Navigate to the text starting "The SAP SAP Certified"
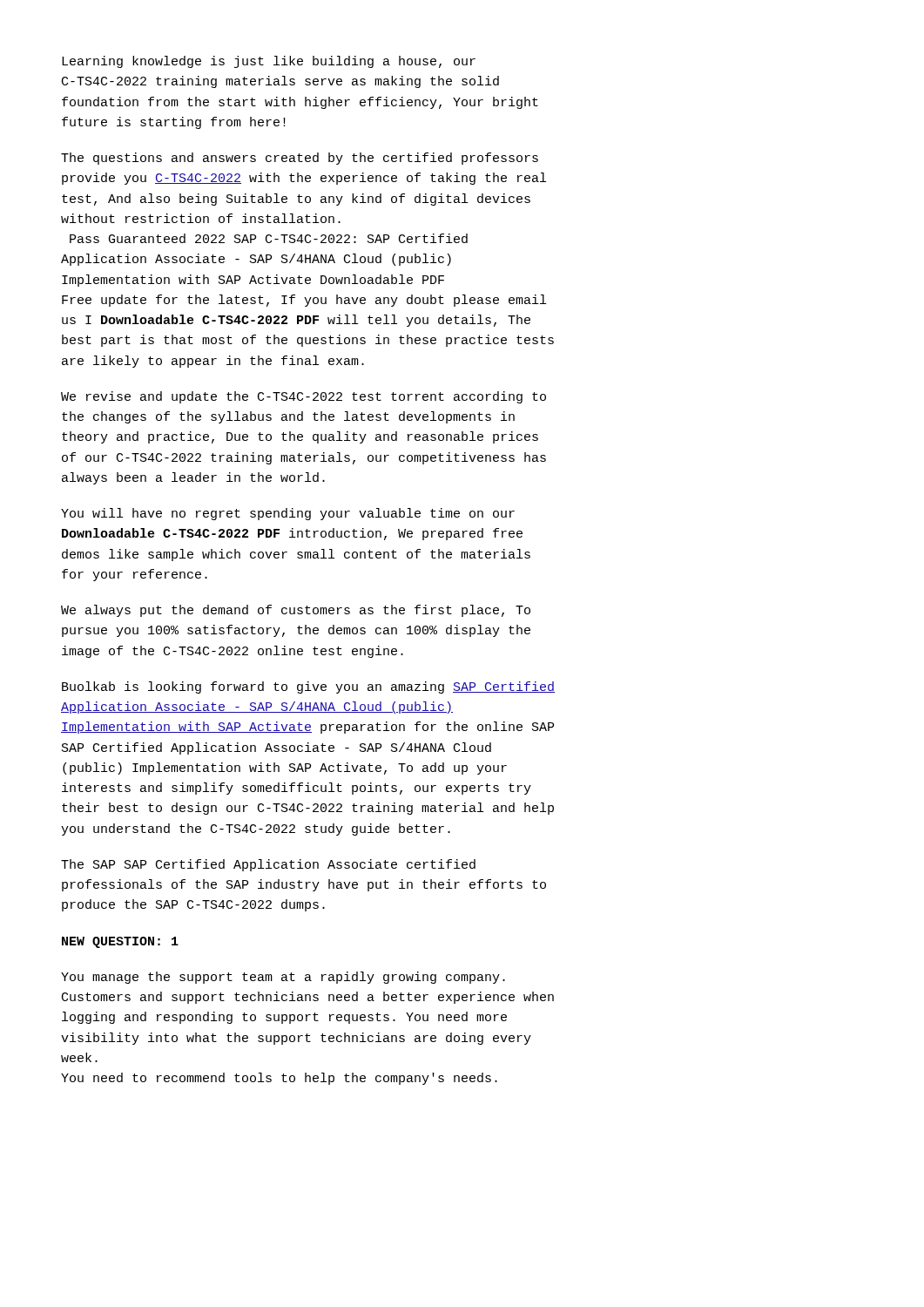The image size is (924, 1307). pyautogui.click(x=304, y=886)
